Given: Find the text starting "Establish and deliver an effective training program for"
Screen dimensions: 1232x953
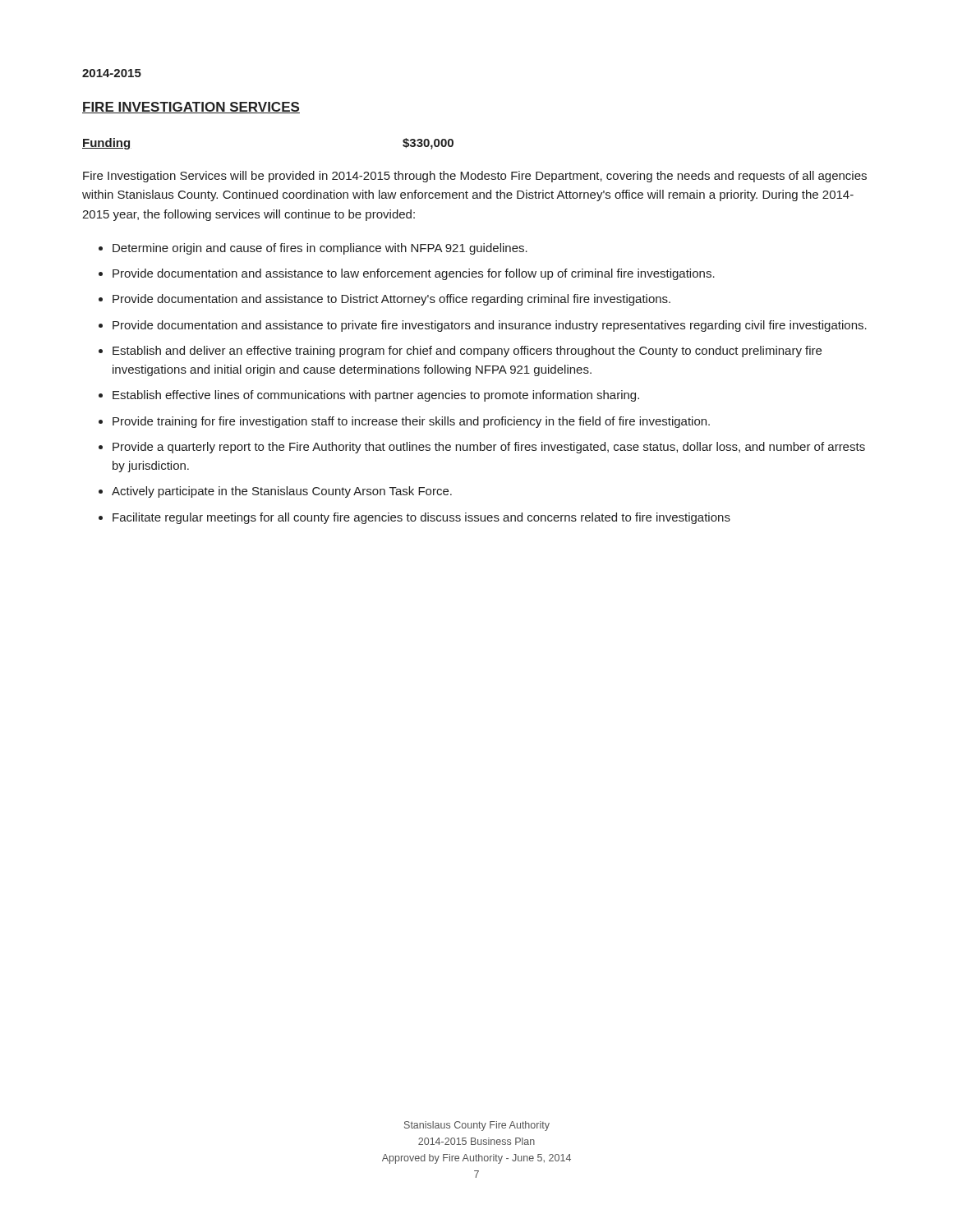Looking at the screenshot, I should (491, 360).
